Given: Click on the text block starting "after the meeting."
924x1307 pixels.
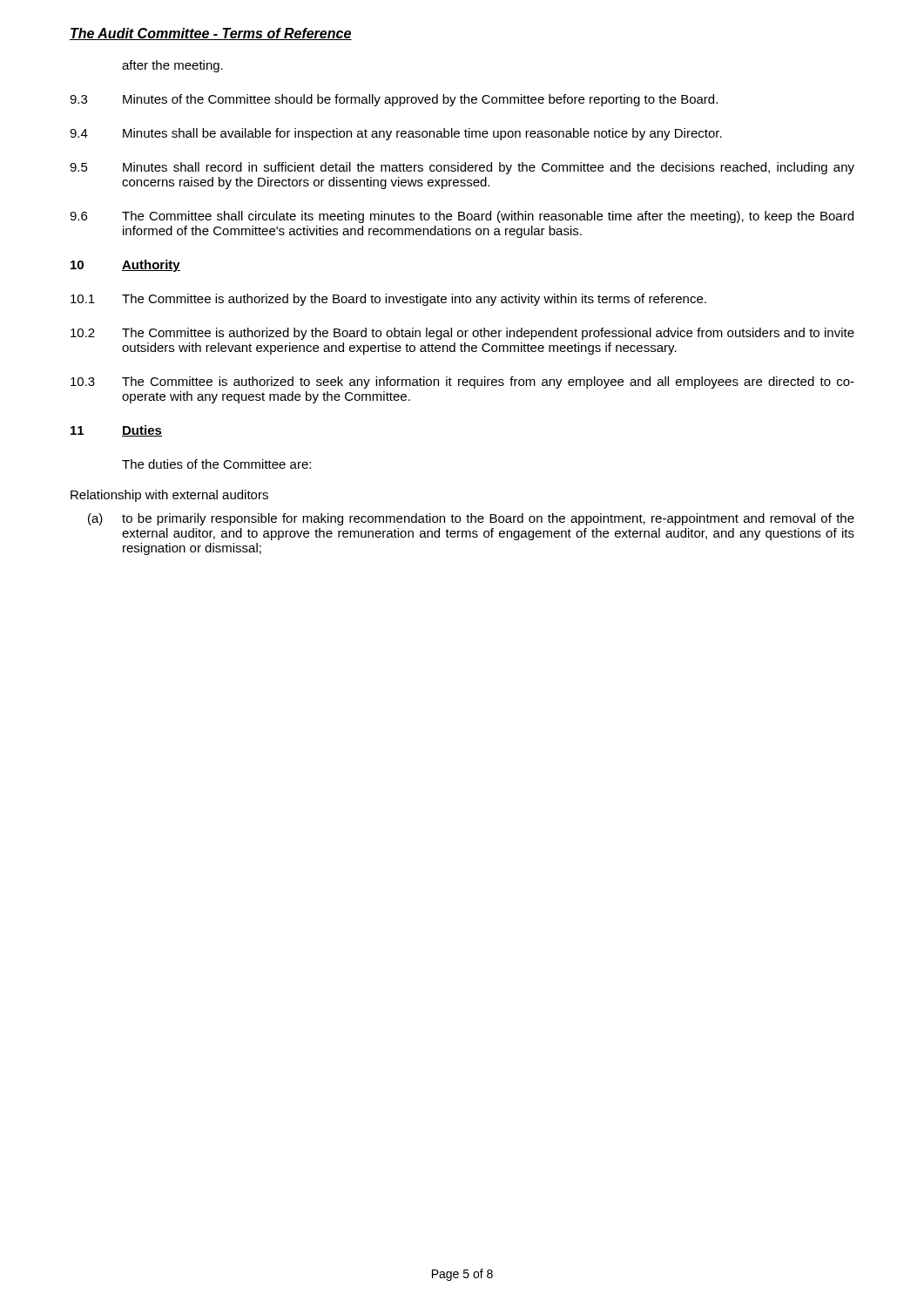Looking at the screenshot, I should pyautogui.click(x=173, y=65).
